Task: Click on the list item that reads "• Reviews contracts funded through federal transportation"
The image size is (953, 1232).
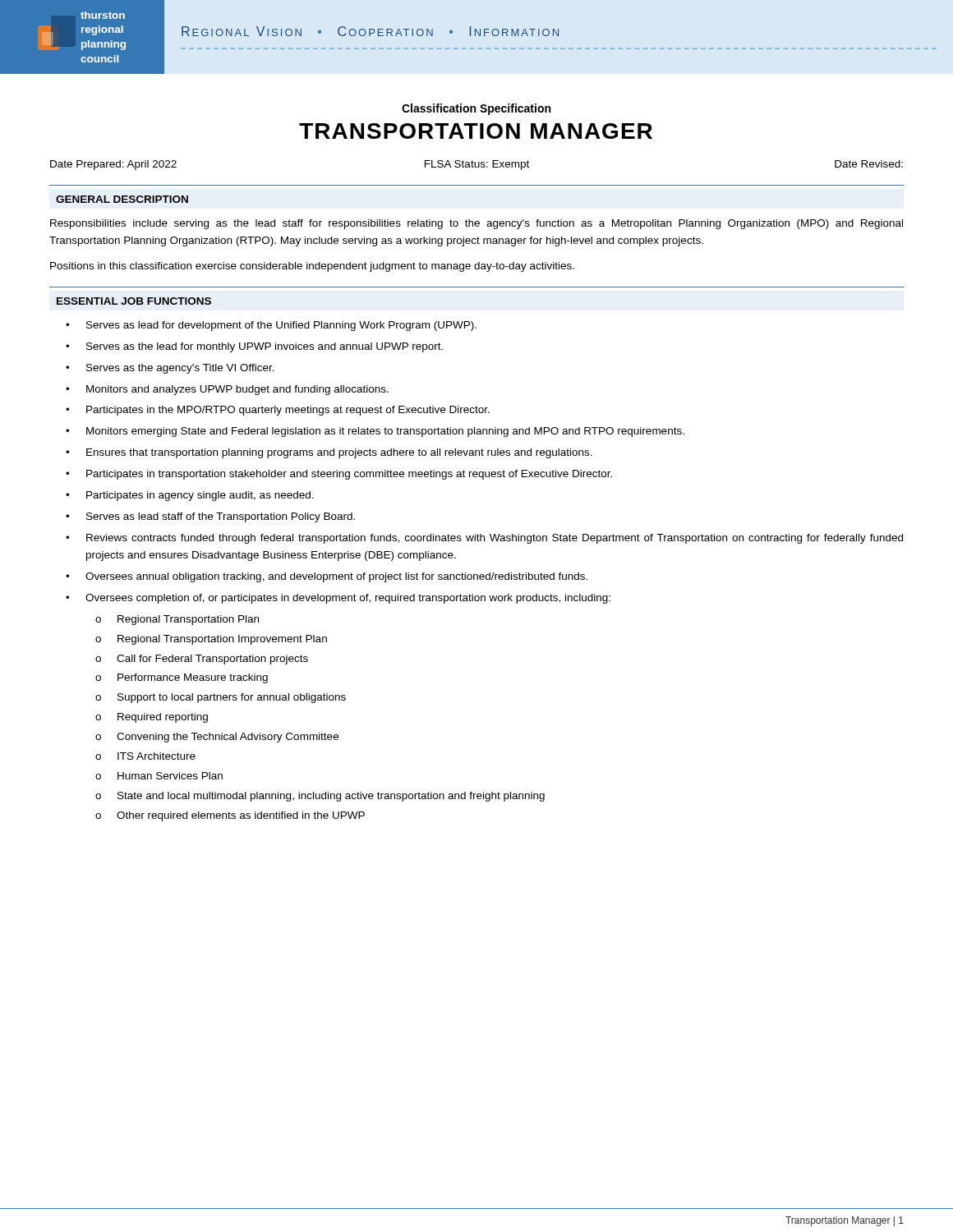Action: pos(485,547)
